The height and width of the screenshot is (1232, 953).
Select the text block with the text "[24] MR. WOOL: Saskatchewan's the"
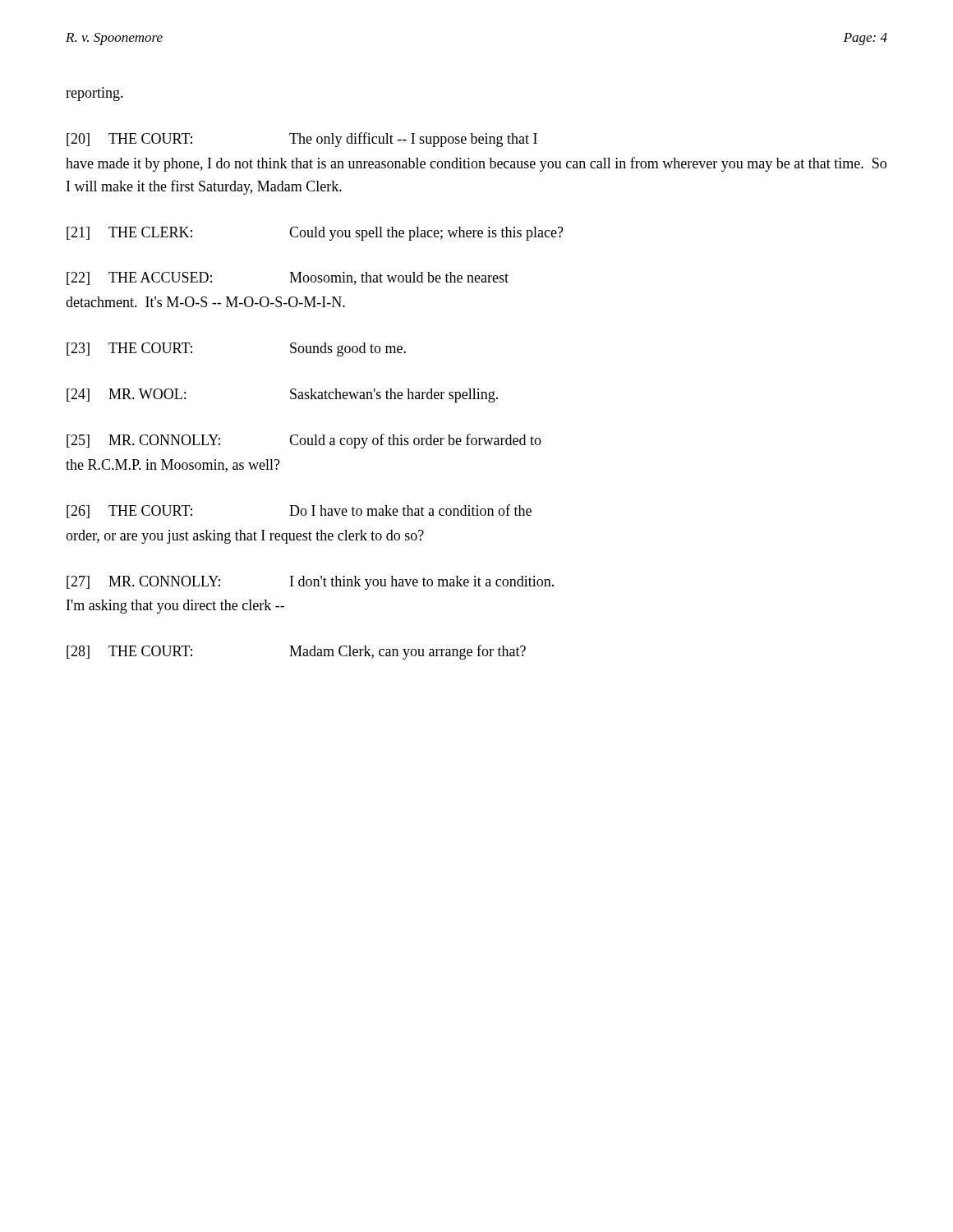476,395
